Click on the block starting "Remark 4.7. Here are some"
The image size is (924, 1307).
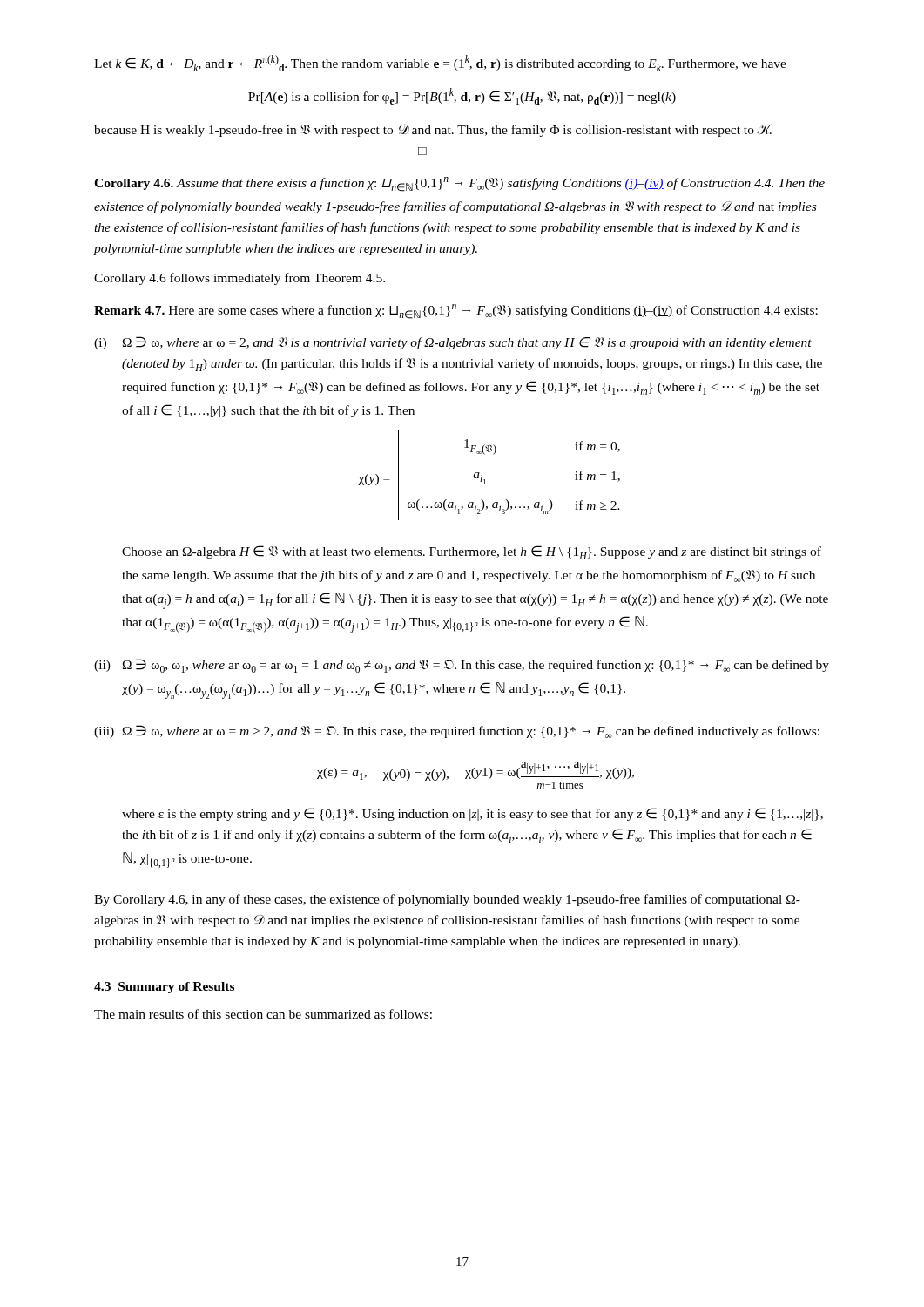462,311
